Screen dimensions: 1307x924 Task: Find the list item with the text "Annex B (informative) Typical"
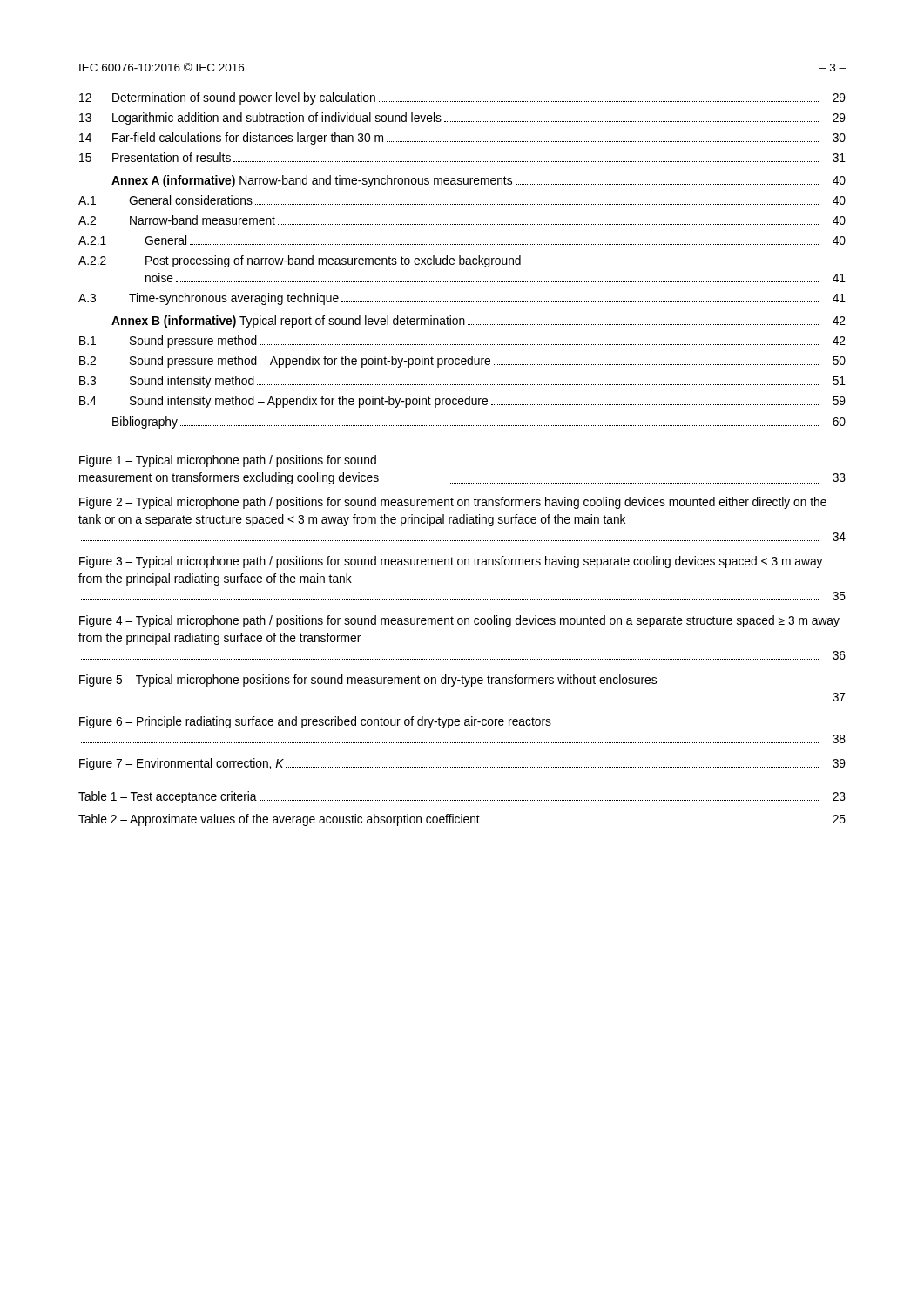click(x=479, y=322)
